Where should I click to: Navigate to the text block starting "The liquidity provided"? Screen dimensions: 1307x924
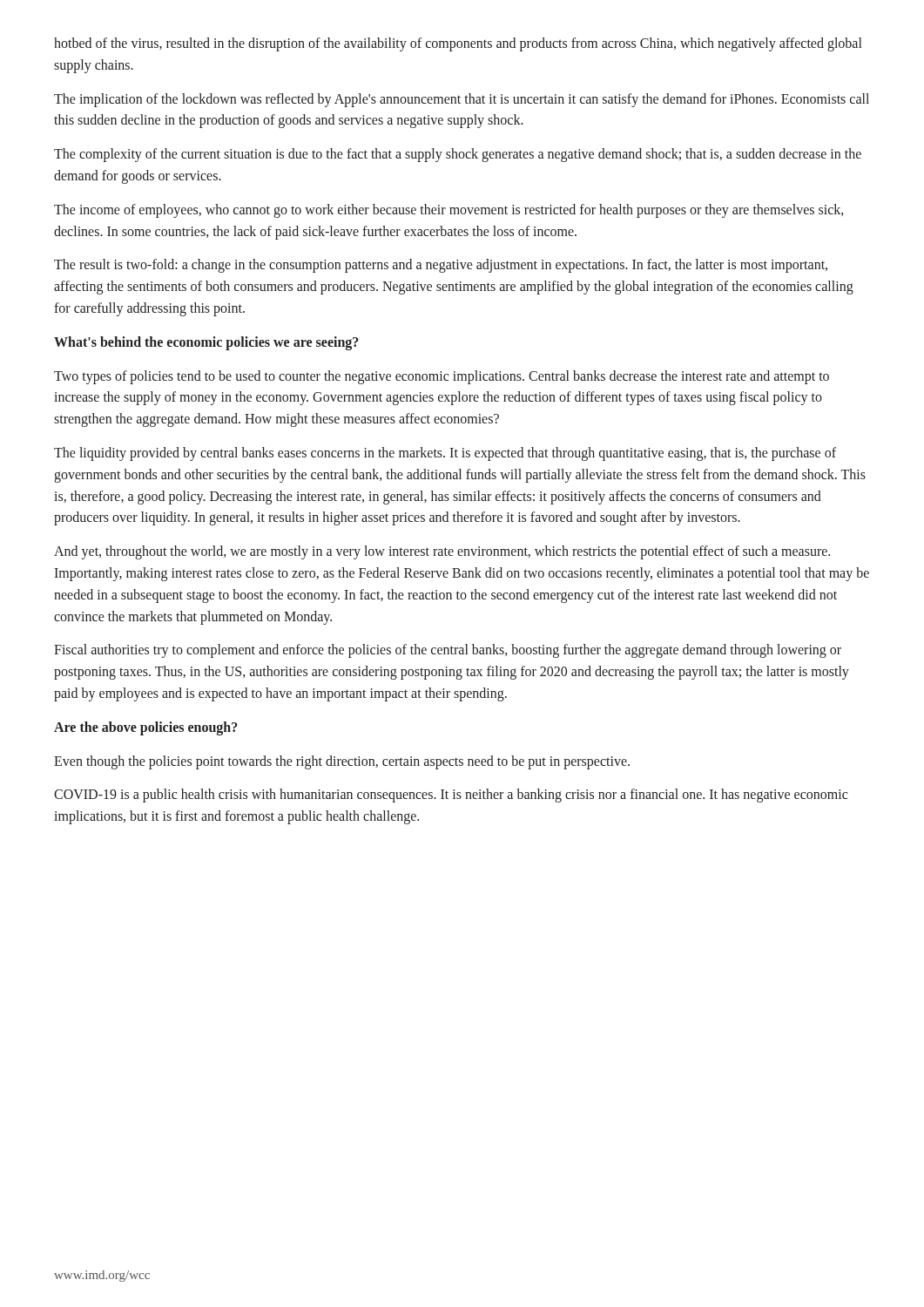(x=460, y=485)
